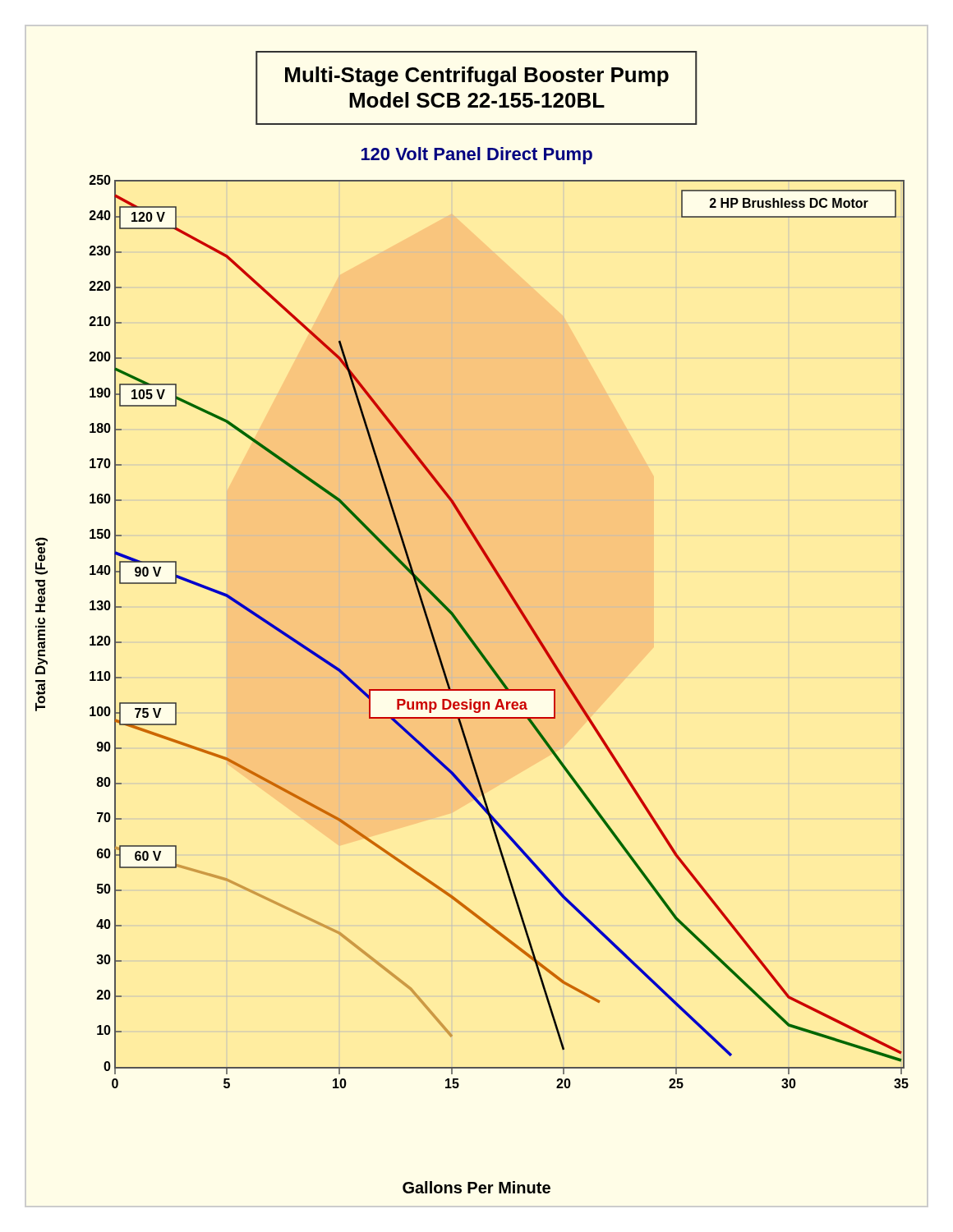Select the text that reads "Gallons Per Minute"

476,1188
